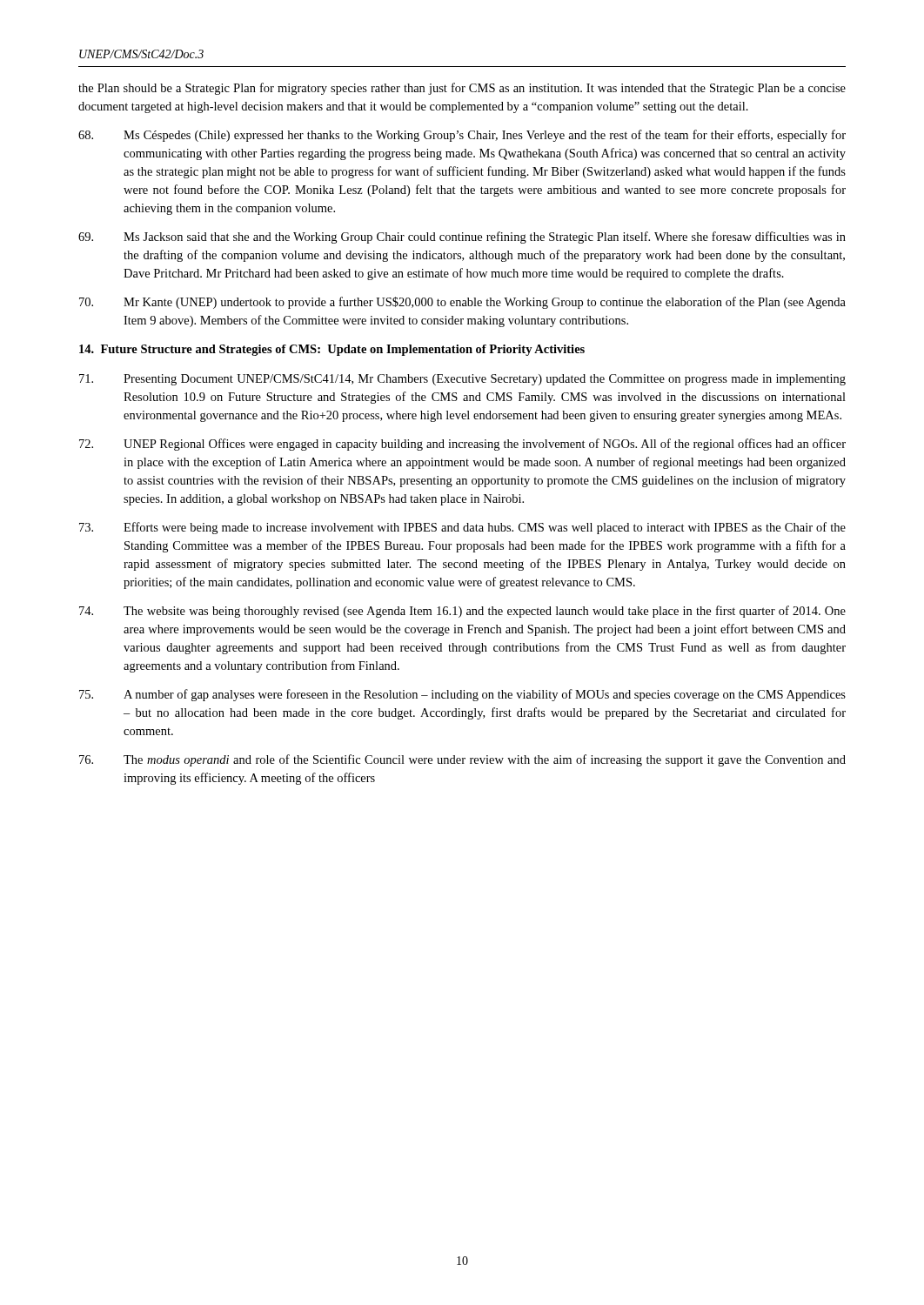Find the block on this page that starts "Efforts were being made to increase involvement with"
The width and height of the screenshot is (924, 1305).
(462, 555)
